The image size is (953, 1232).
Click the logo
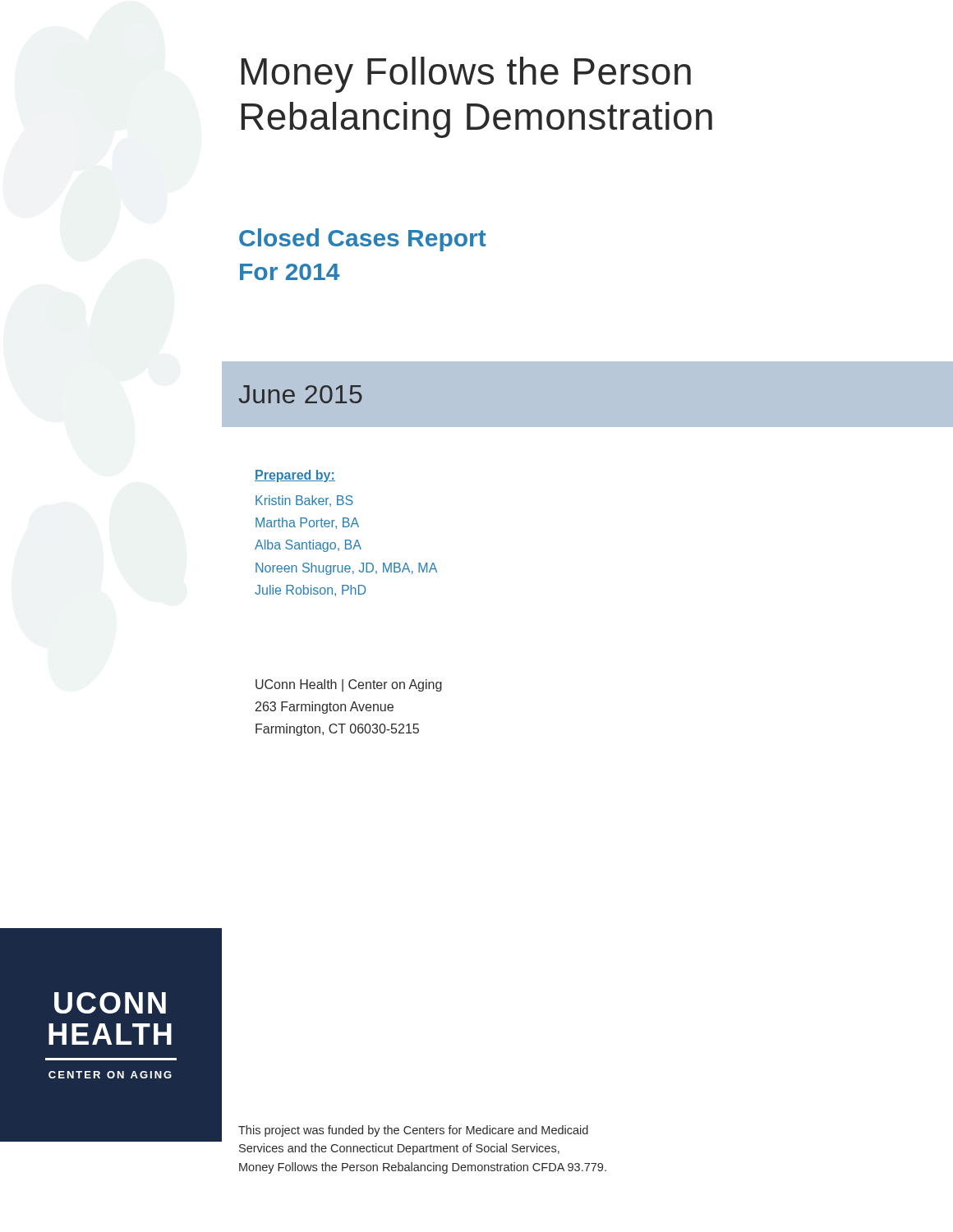click(111, 1035)
